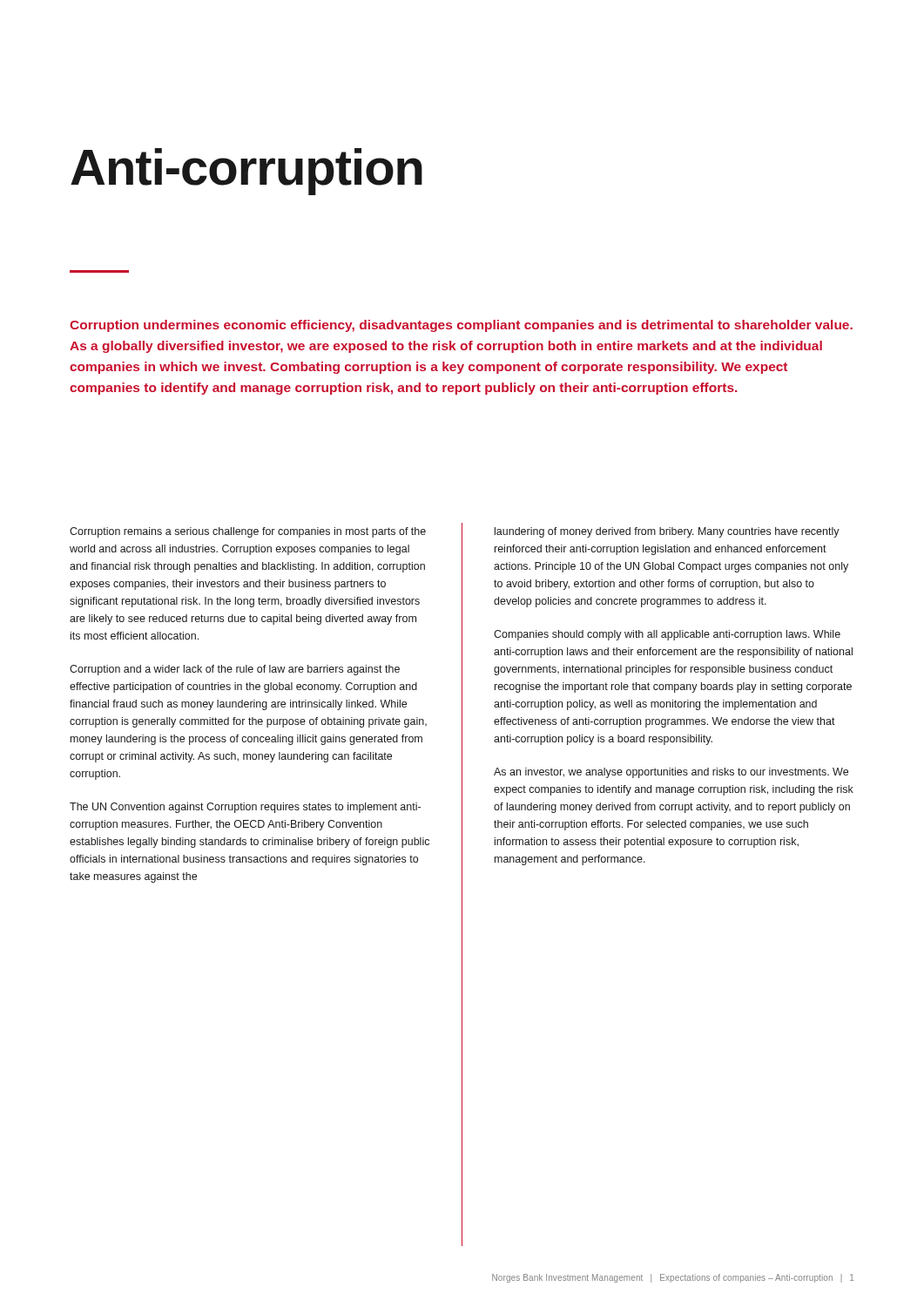Image resolution: width=924 pixels, height=1307 pixels.
Task: Navigate to the block starting "Companies should comply with all"
Action: 674,687
